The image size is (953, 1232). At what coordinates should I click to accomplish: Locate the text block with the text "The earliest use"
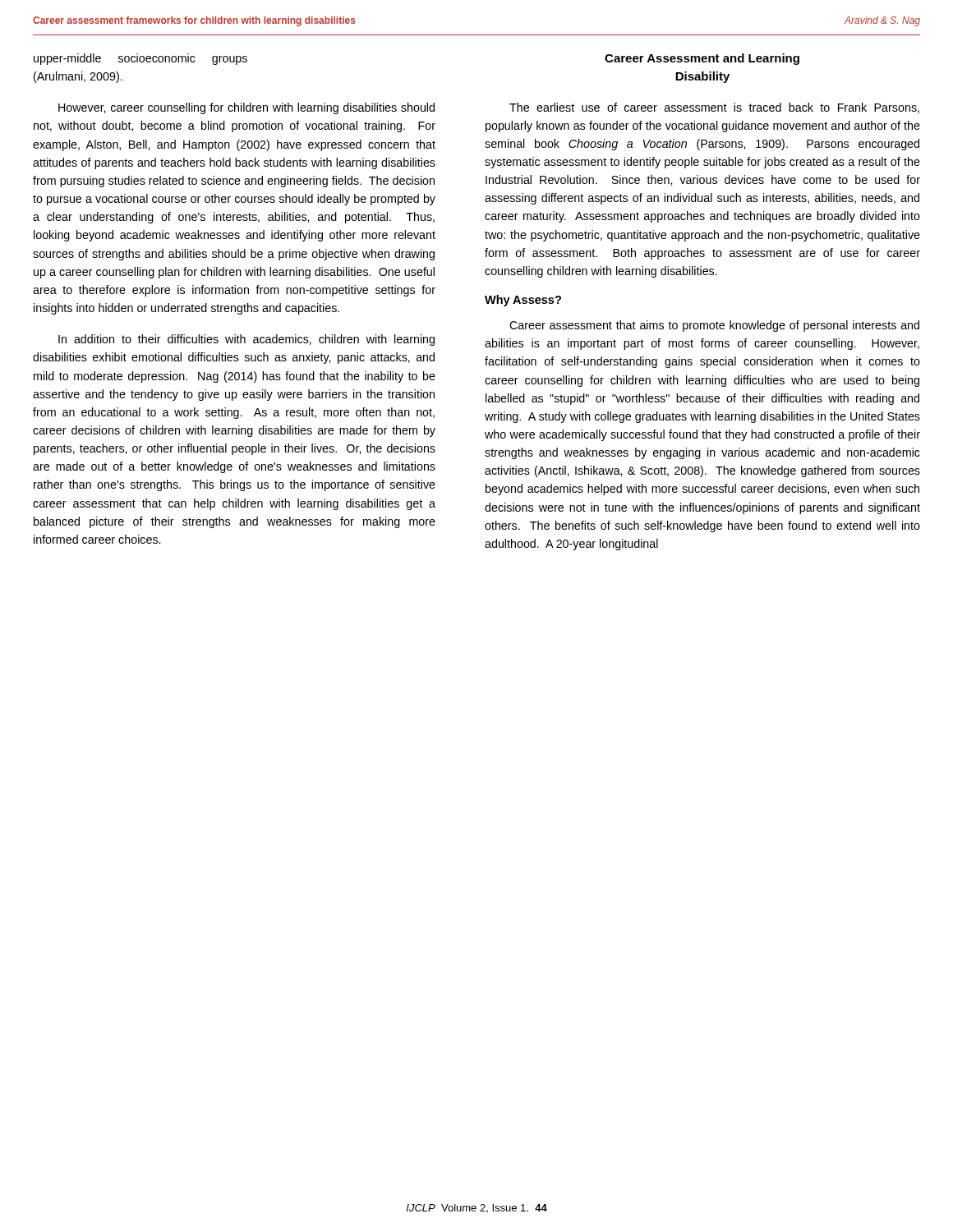coord(702,189)
